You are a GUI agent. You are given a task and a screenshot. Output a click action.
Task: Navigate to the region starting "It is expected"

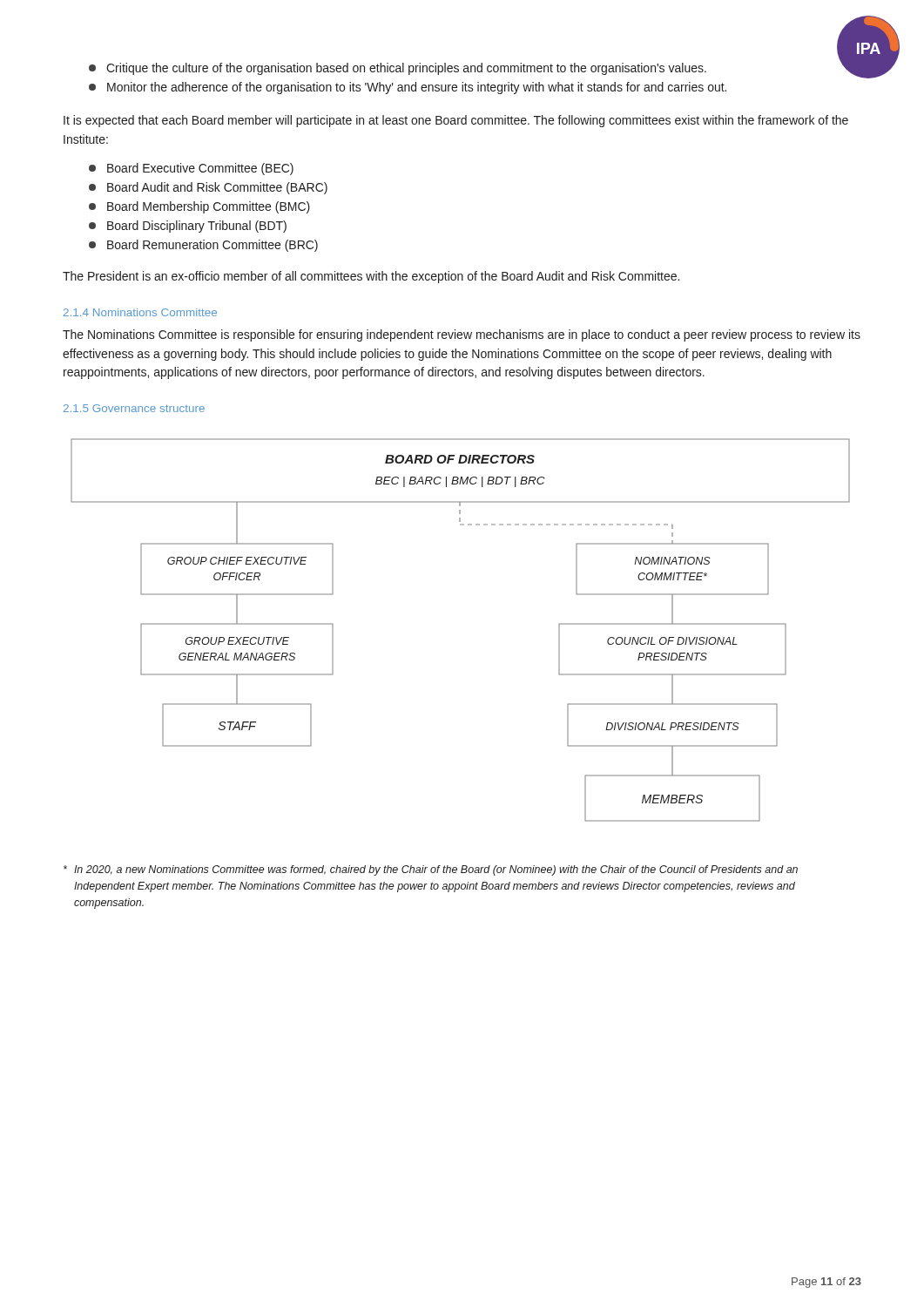[x=456, y=130]
